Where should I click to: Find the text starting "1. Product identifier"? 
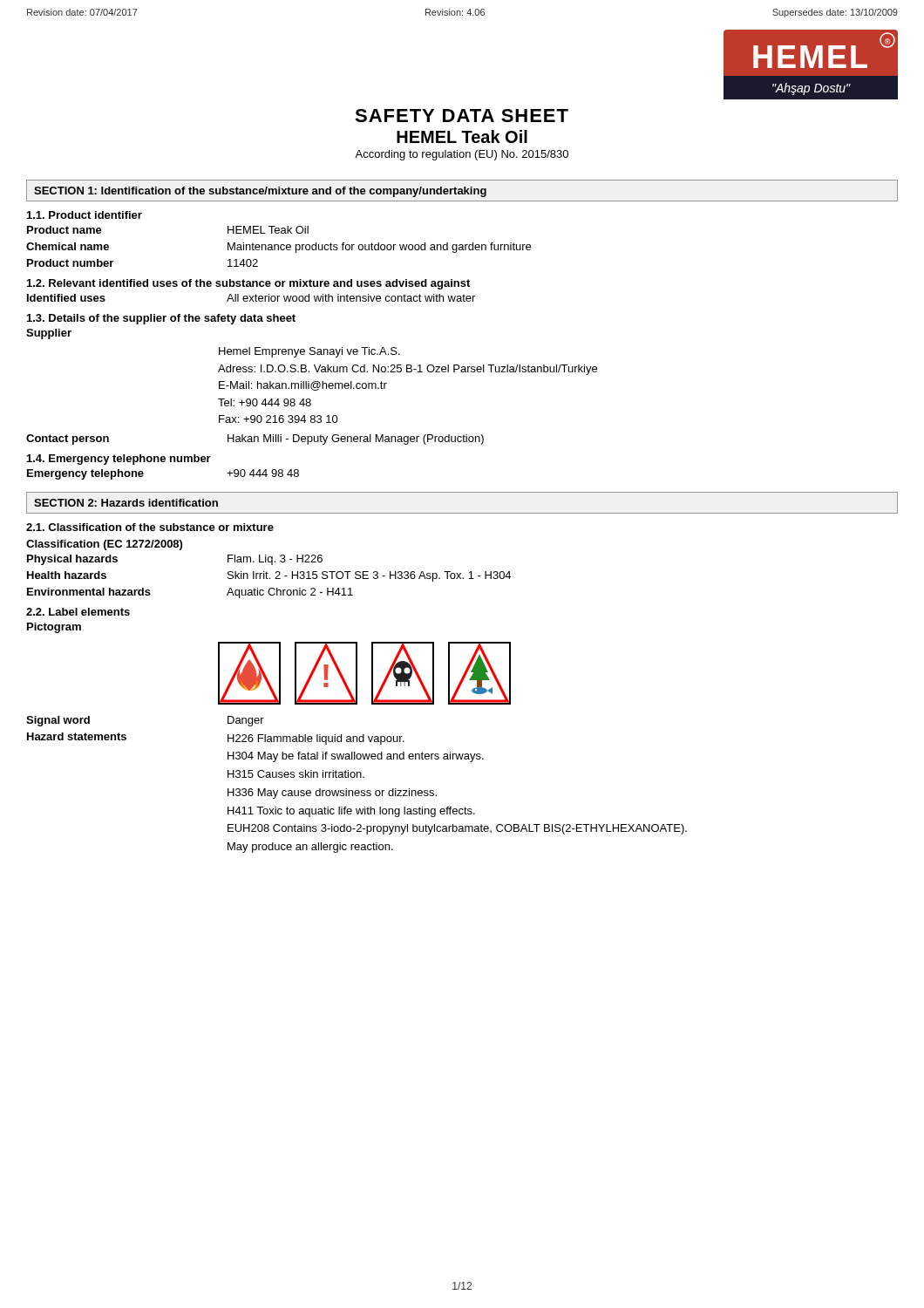click(x=84, y=215)
